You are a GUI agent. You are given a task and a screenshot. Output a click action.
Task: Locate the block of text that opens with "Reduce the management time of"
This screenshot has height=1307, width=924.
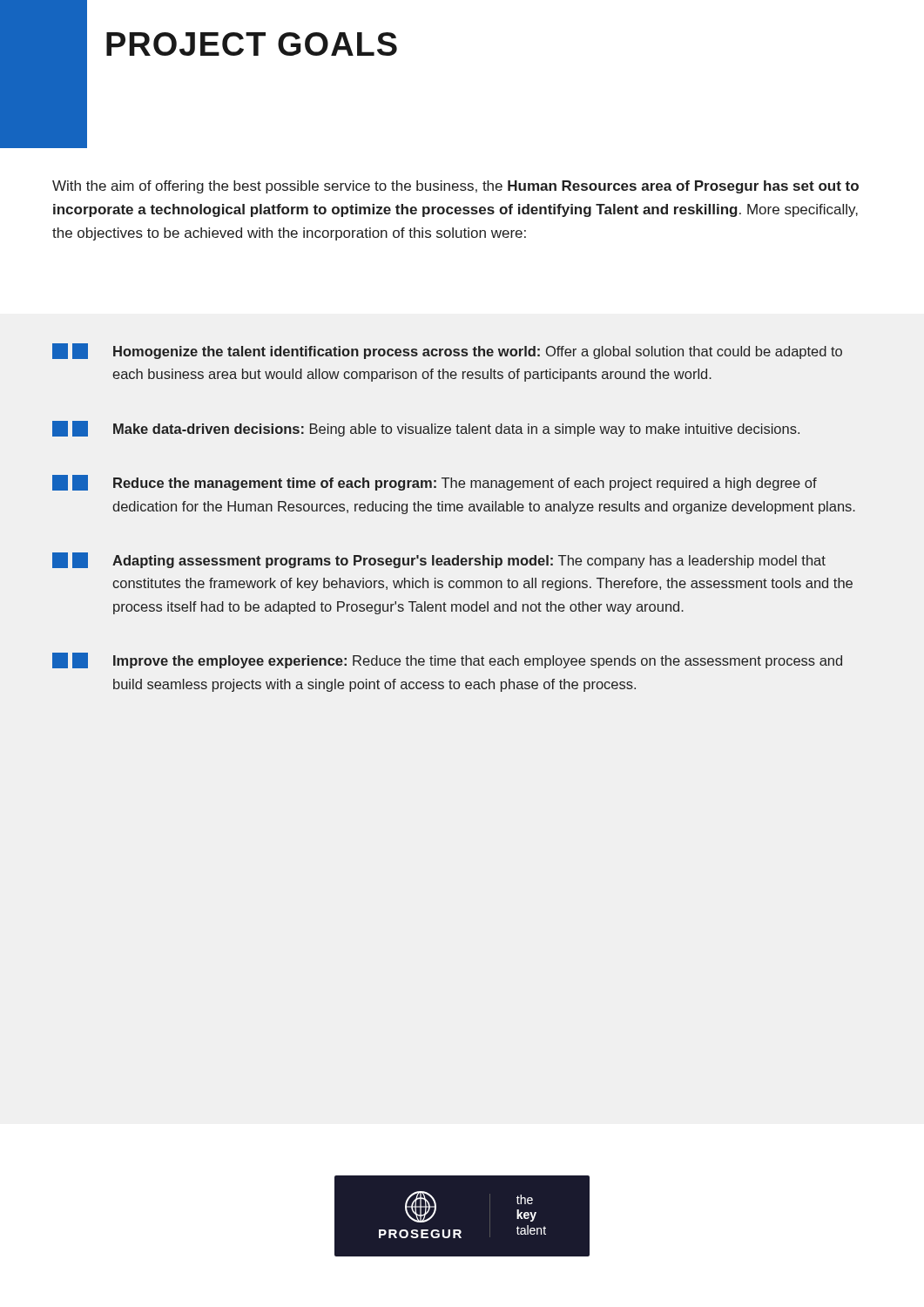[x=462, y=495]
